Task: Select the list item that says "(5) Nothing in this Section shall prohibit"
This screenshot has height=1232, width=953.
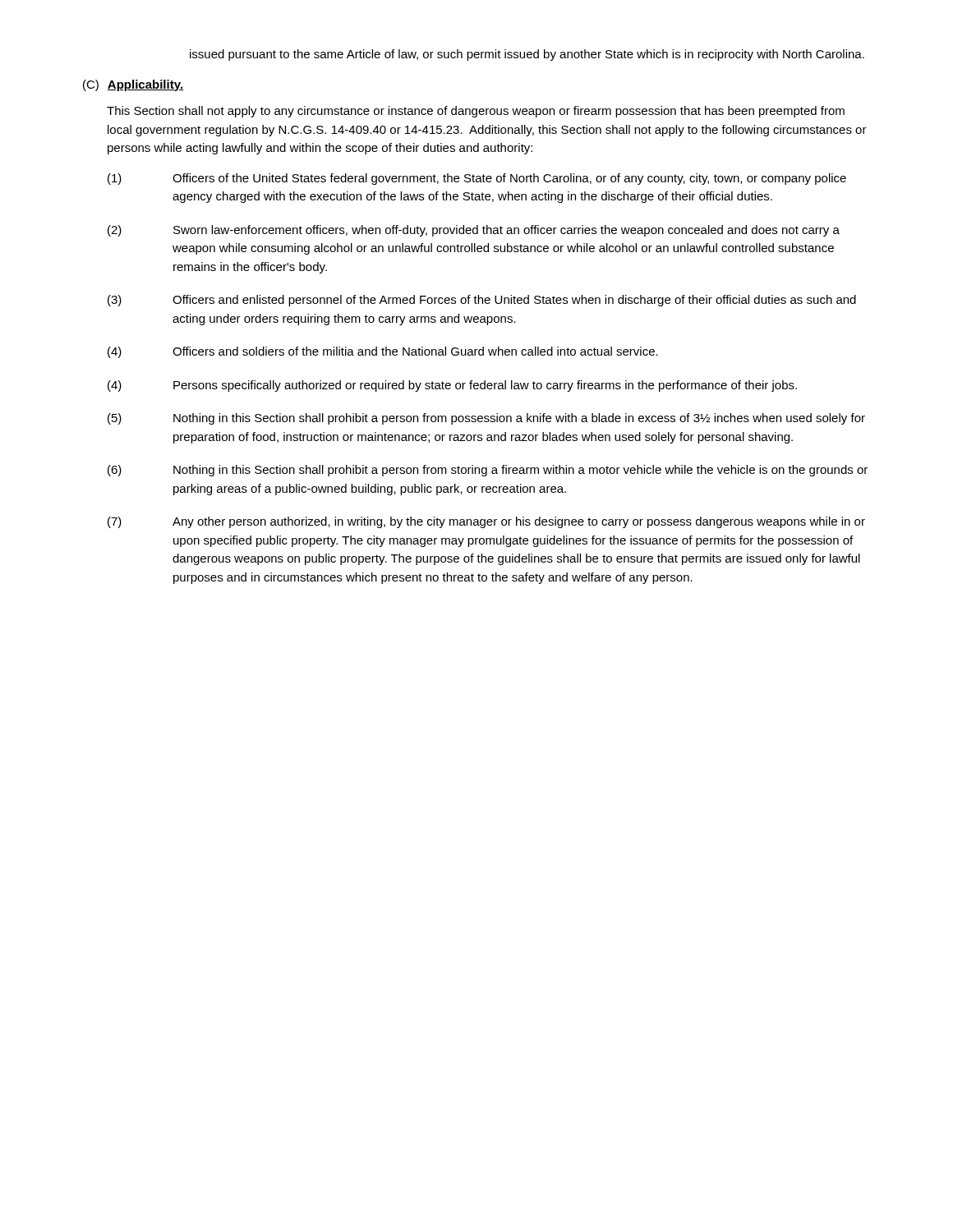Action: 489,428
